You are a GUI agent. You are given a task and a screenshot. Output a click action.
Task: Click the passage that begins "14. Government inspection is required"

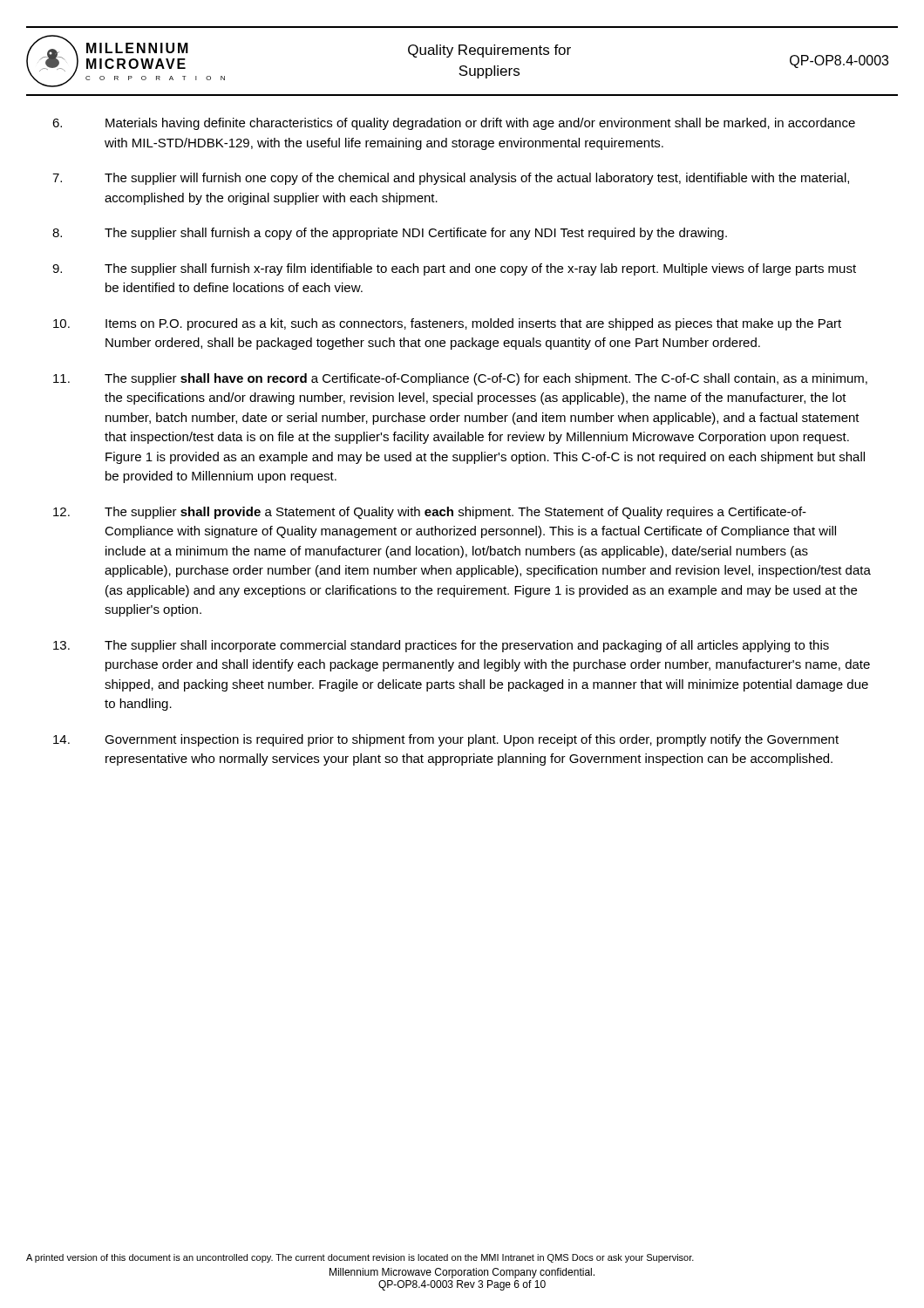(462, 749)
